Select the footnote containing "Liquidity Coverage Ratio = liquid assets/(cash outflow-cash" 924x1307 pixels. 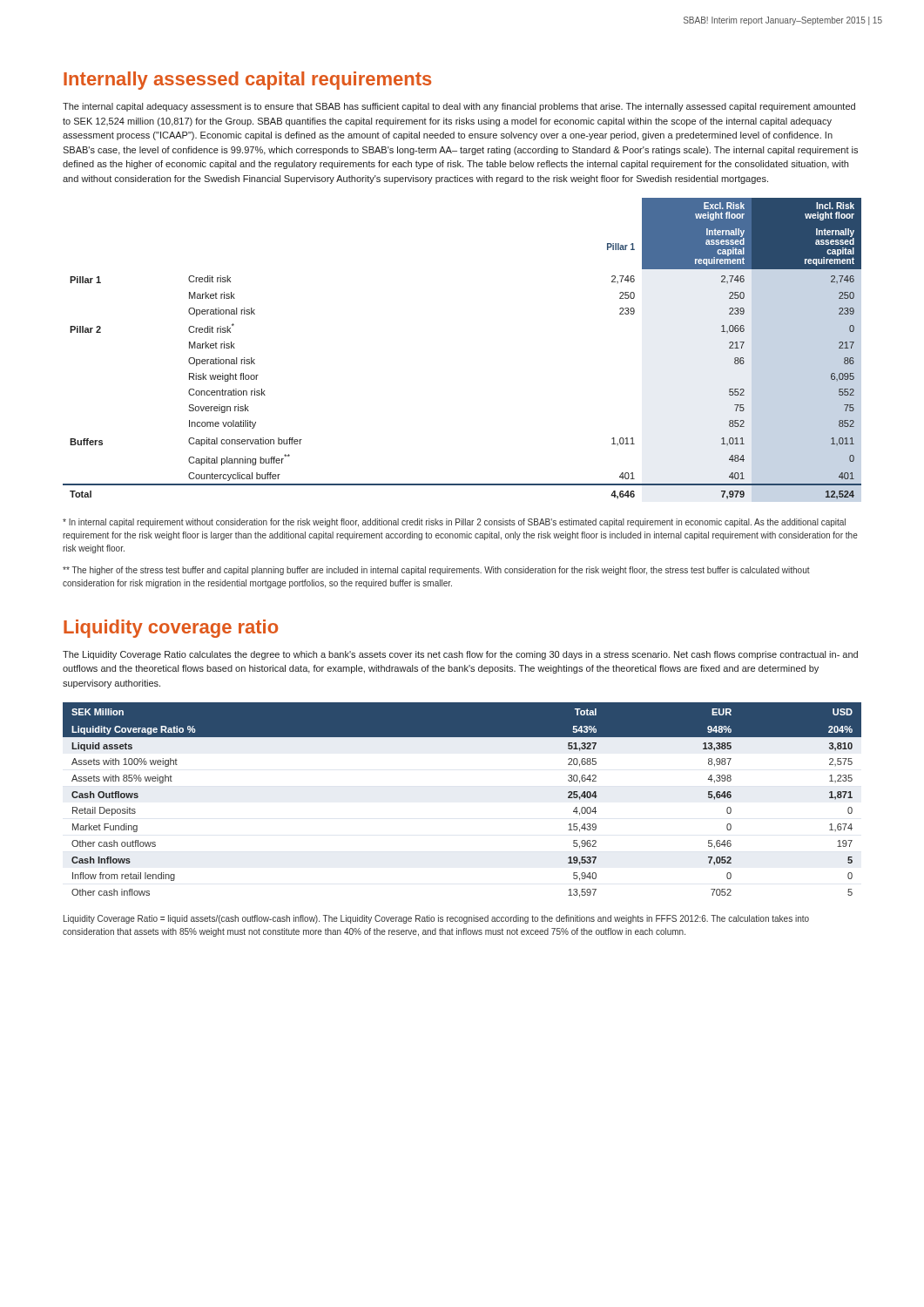click(436, 925)
